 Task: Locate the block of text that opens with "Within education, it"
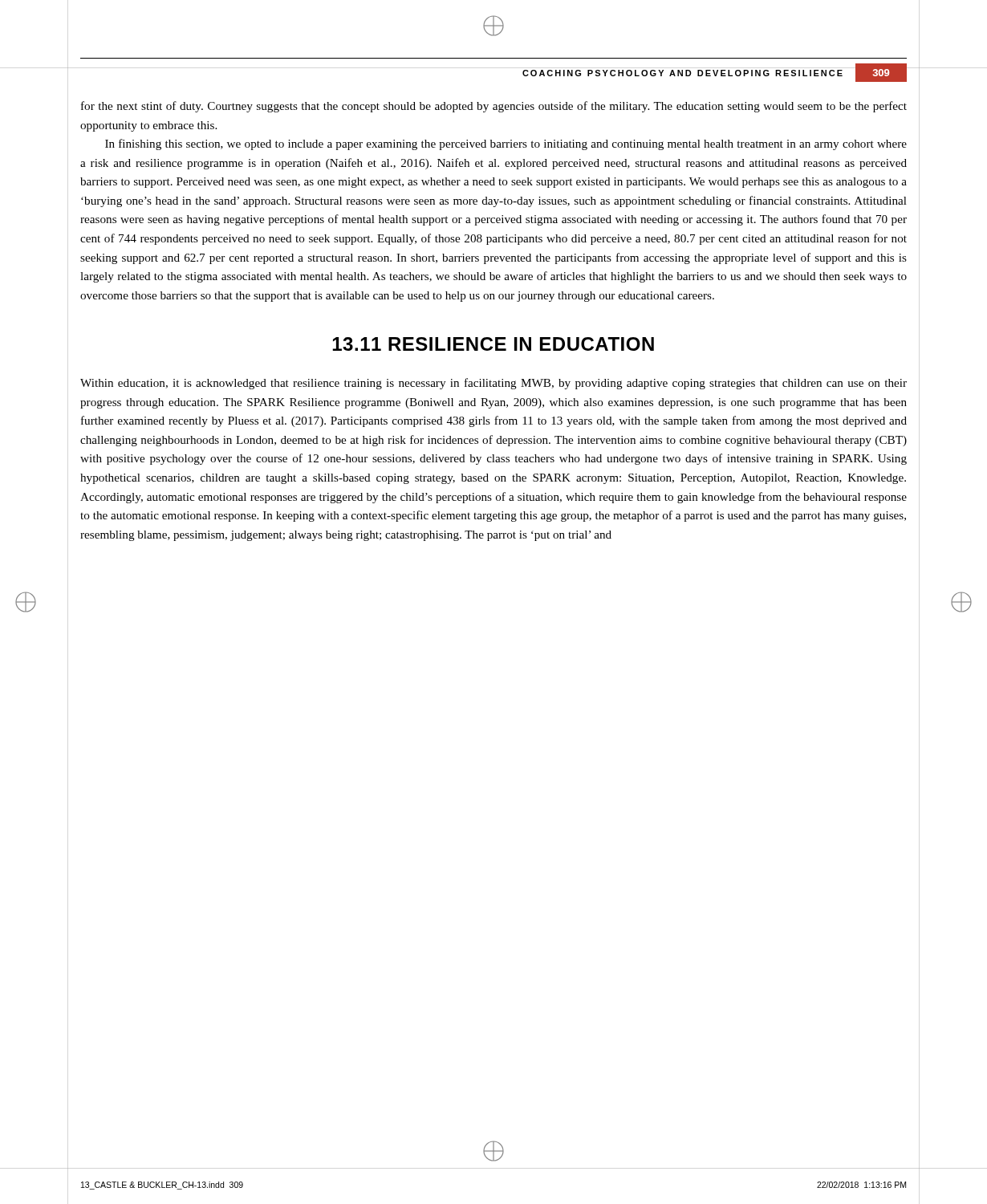point(494,458)
